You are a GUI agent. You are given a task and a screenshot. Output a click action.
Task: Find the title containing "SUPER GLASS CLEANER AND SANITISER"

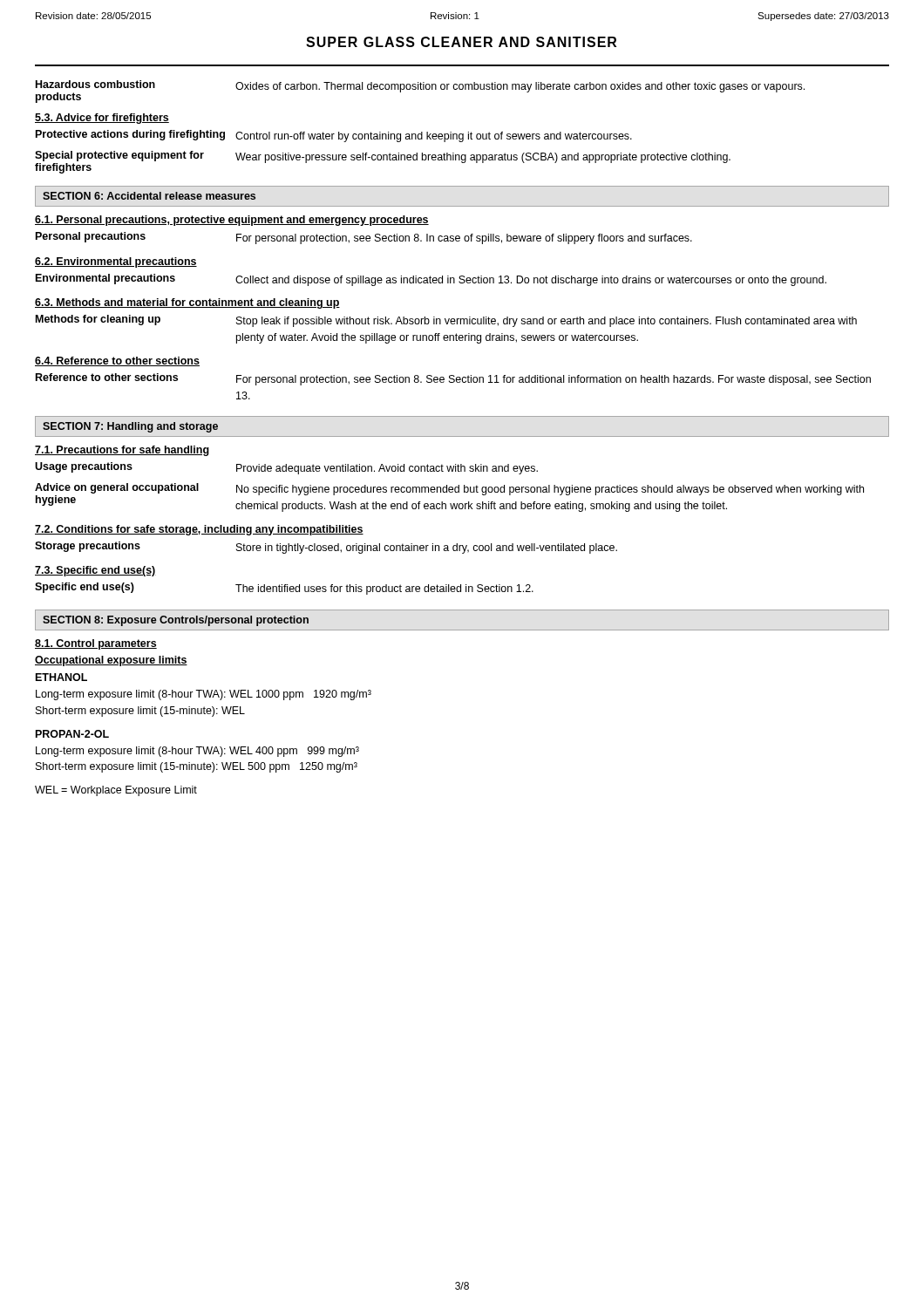tap(462, 42)
